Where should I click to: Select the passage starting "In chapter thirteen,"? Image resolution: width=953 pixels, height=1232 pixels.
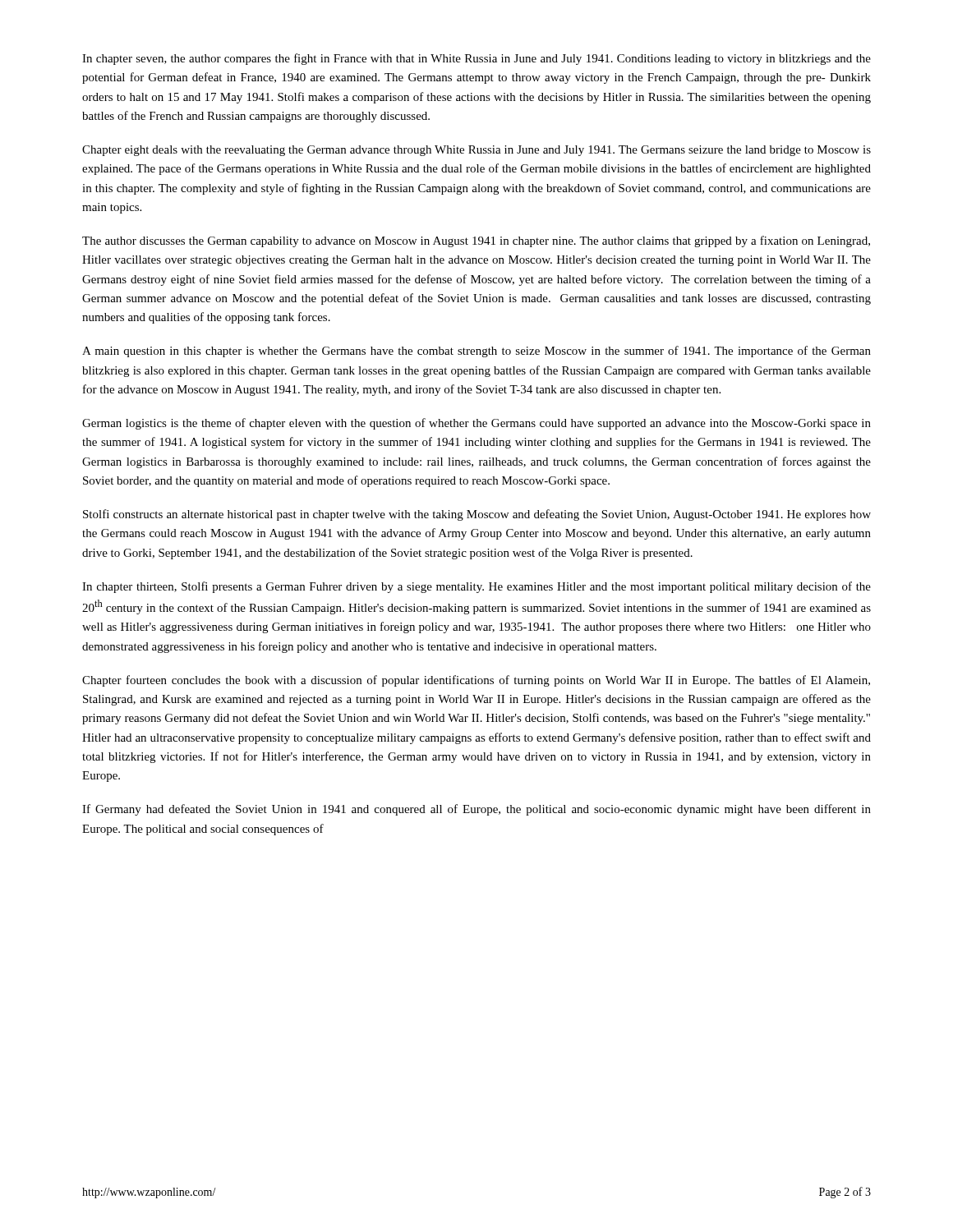[x=476, y=616]
